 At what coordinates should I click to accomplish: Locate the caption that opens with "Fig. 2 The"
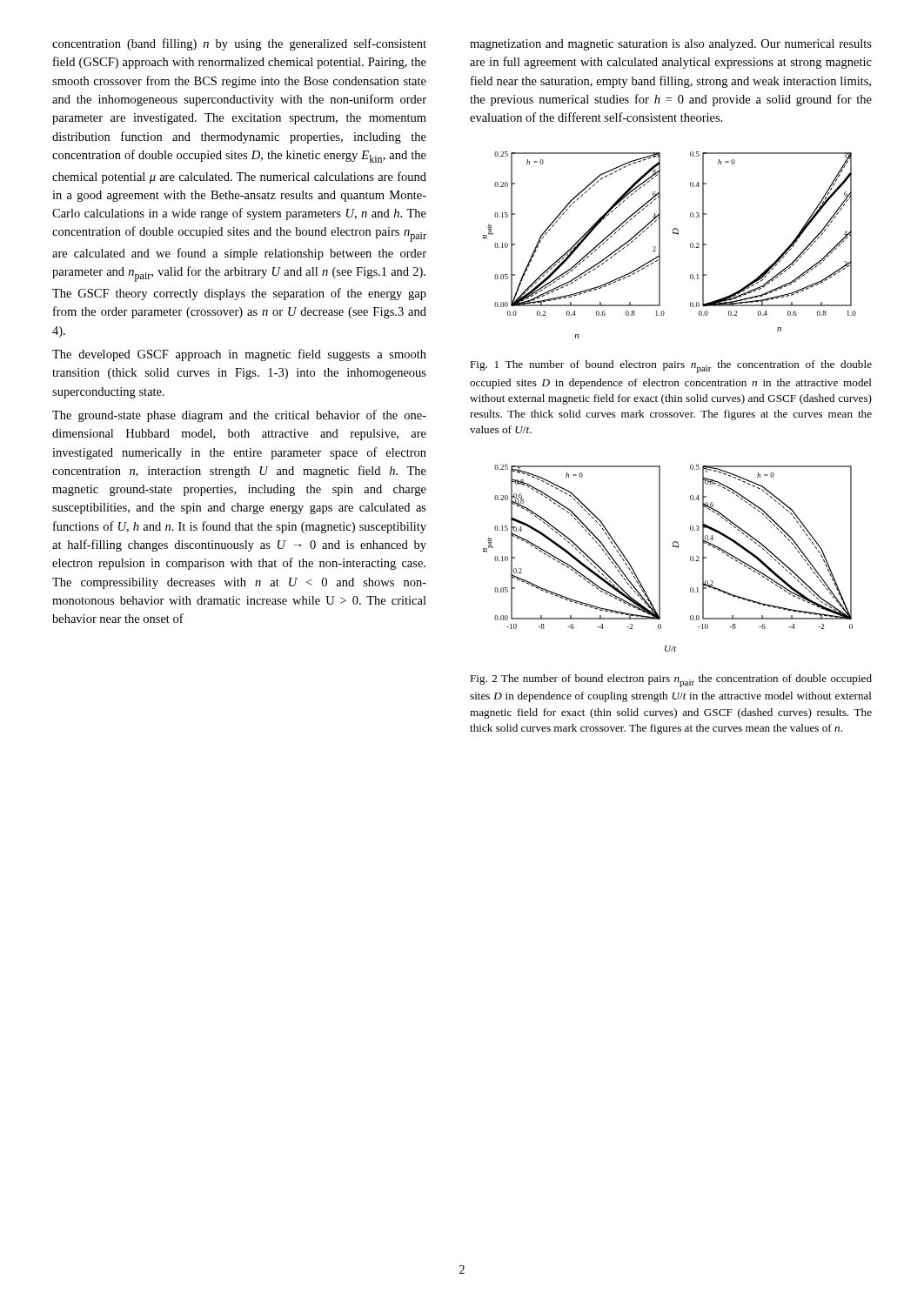coord(671,703)
